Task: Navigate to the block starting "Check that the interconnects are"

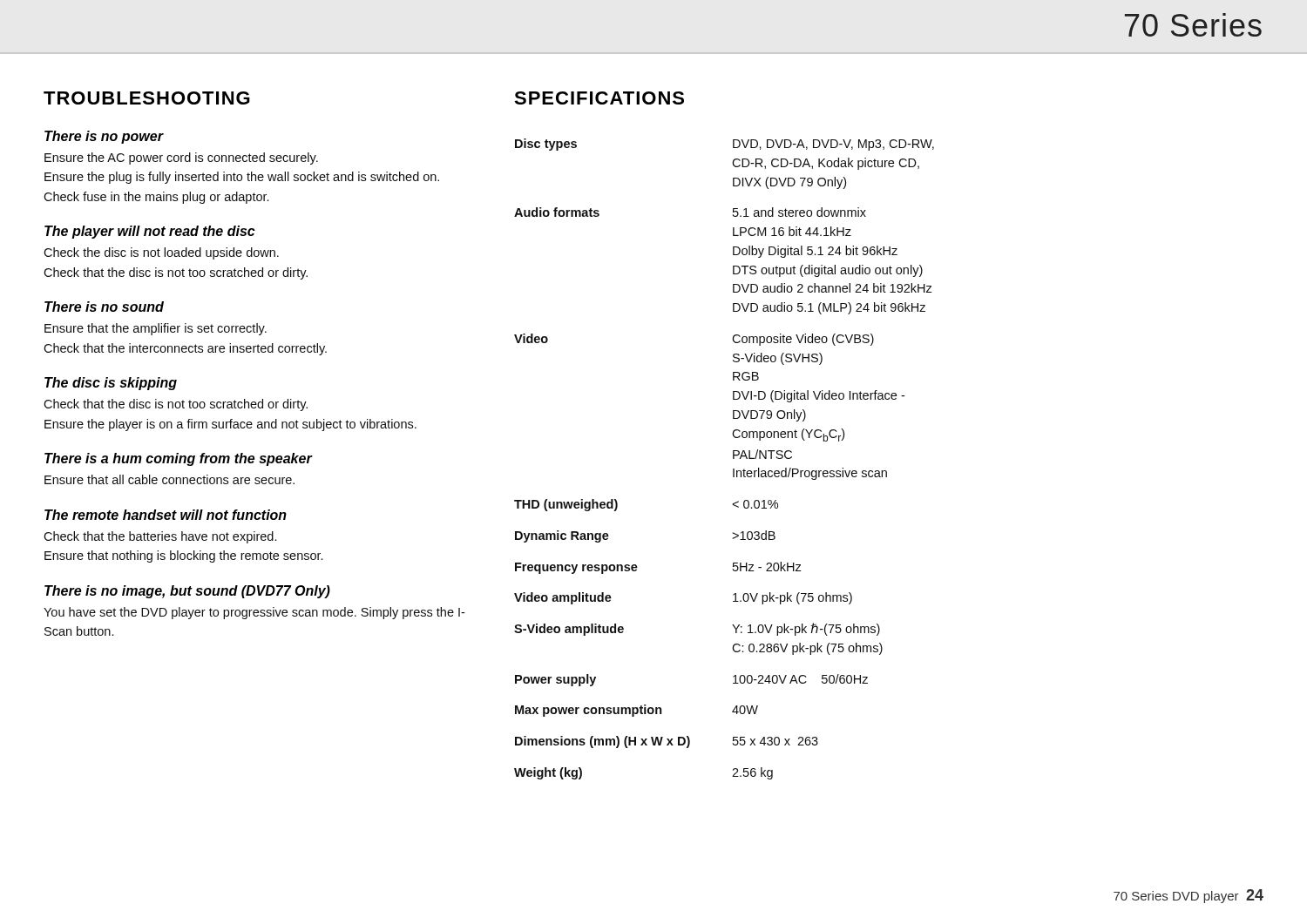Action: point(186,348)
